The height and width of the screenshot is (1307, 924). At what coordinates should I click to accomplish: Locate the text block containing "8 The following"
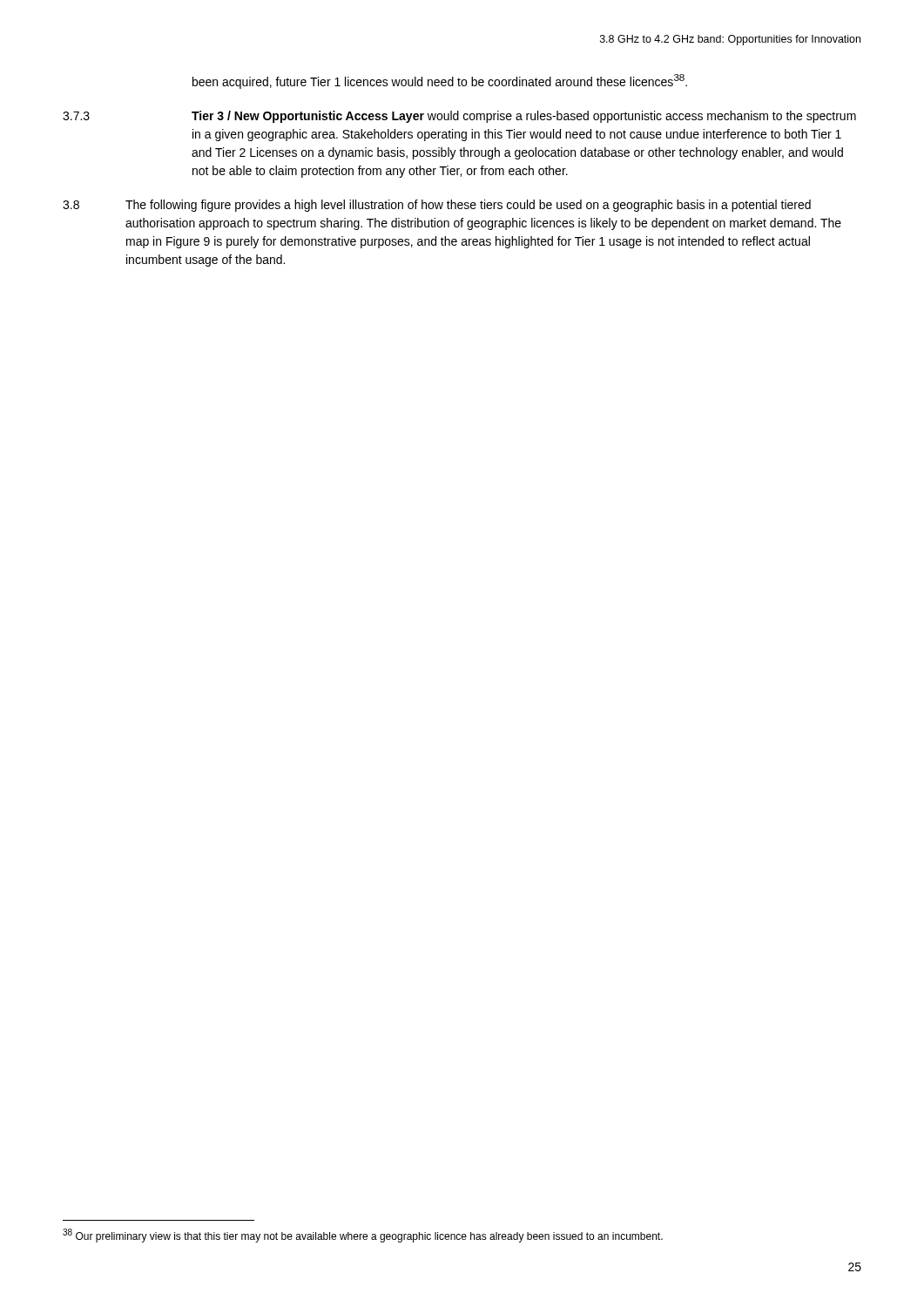(x=462, y=232)
